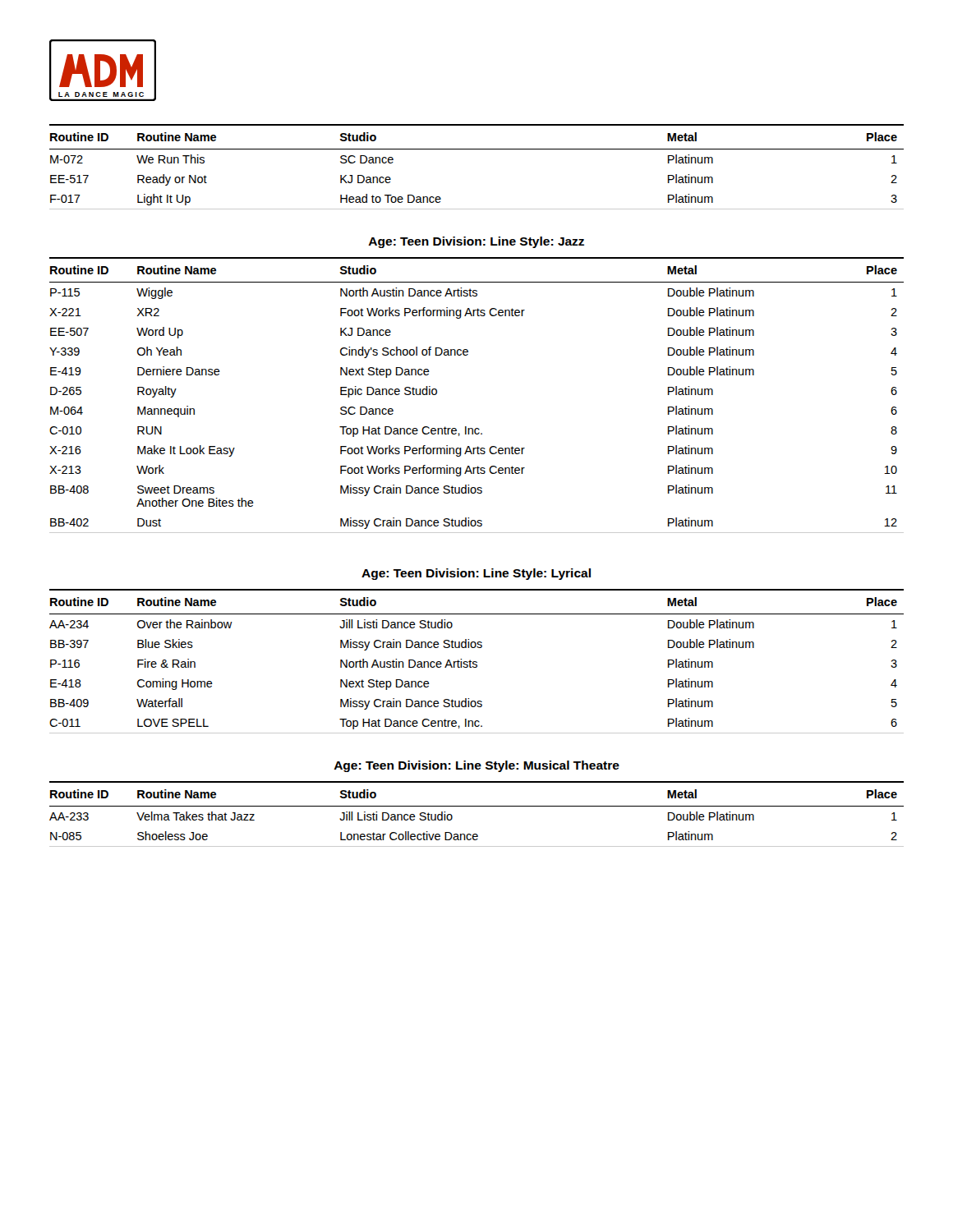The height and width of the screenshot is (1232, 953).
Task: Find "Age: Teen Division: Line Style: Lyrical" on this page
Action: tap(476, 573)
